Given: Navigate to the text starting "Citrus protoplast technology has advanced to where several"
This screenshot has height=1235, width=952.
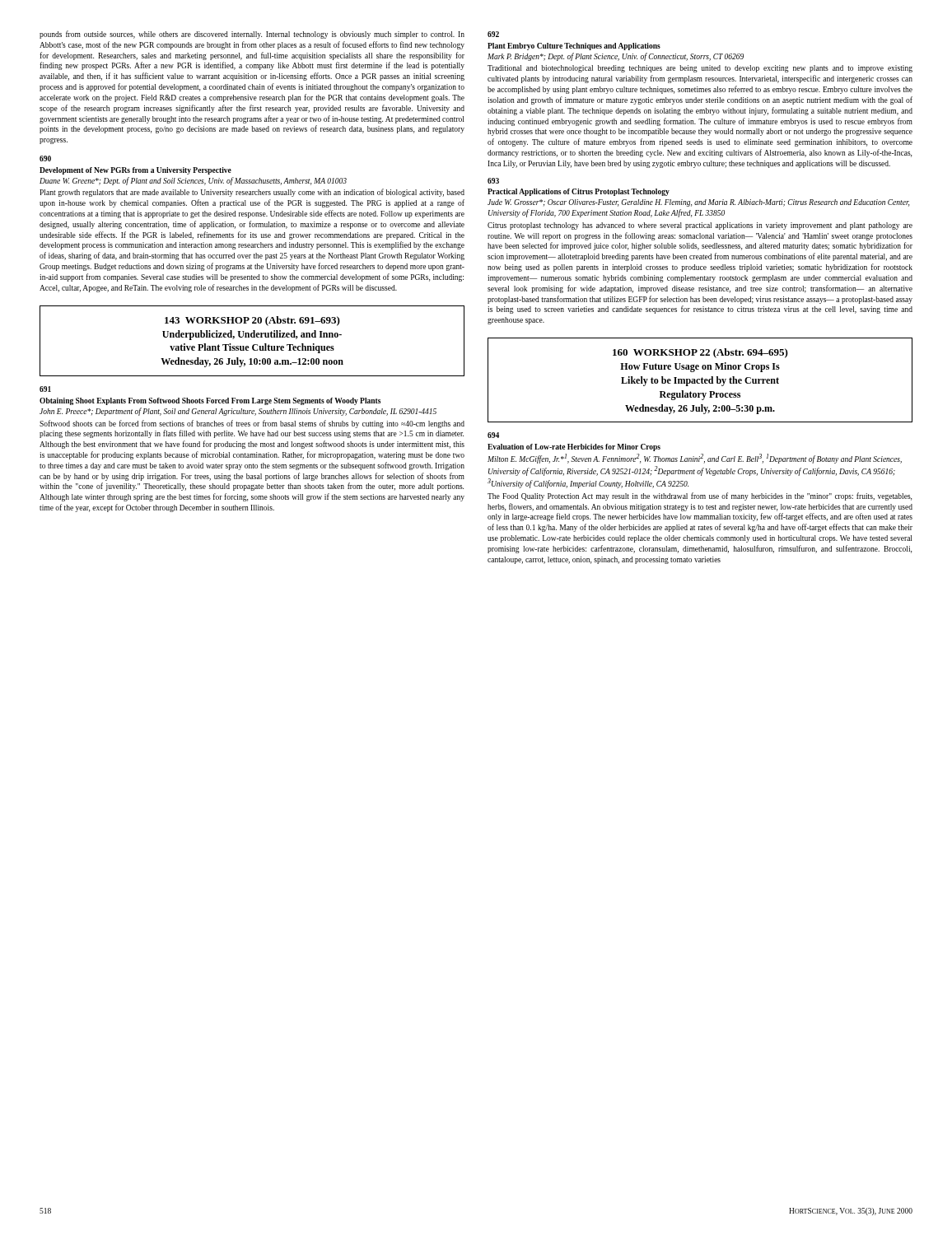Looking at the screenshot, I should [700, 273].
